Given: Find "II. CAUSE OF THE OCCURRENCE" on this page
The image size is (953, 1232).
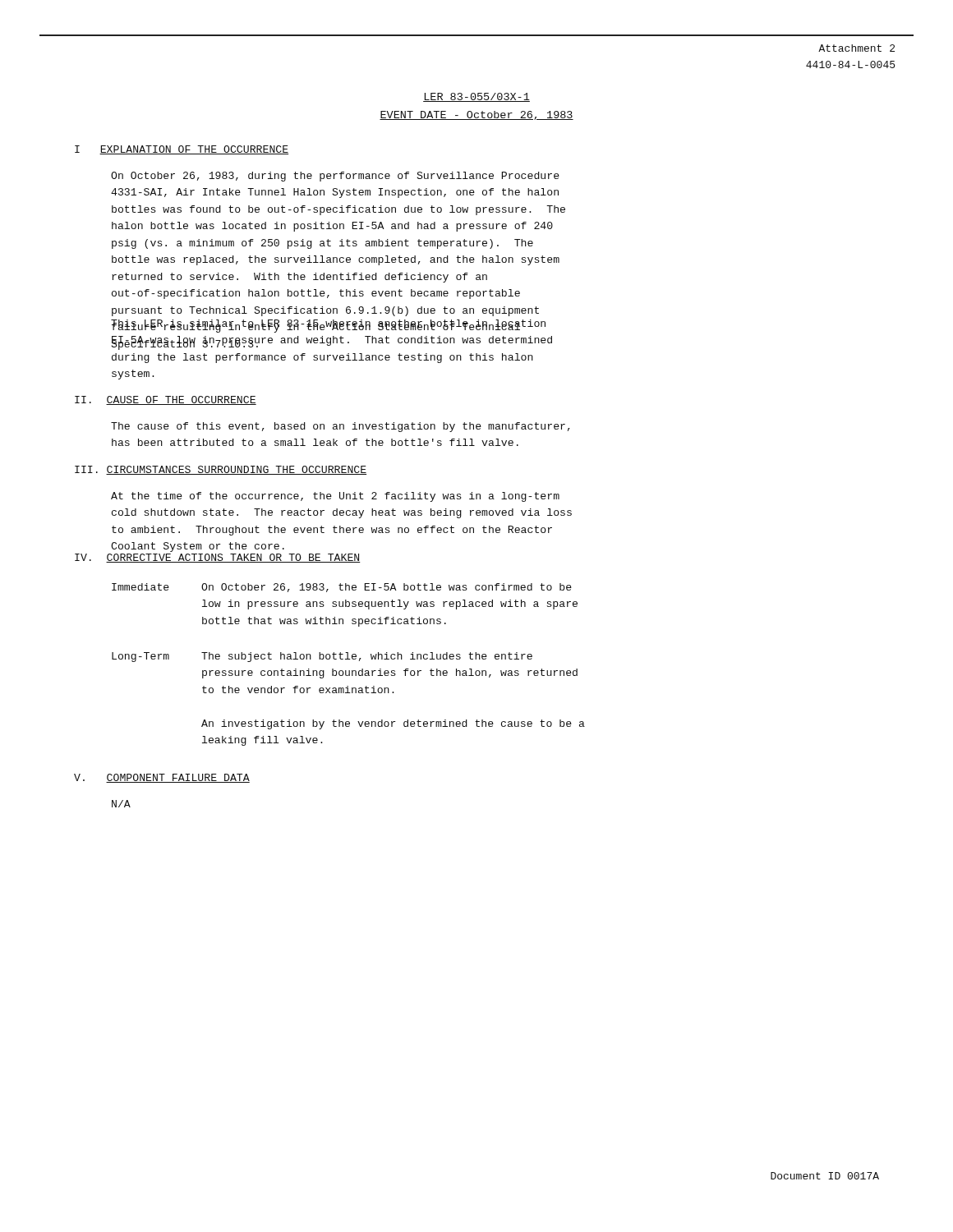Looking at the screenshot, I should click(x=165, y=400).
